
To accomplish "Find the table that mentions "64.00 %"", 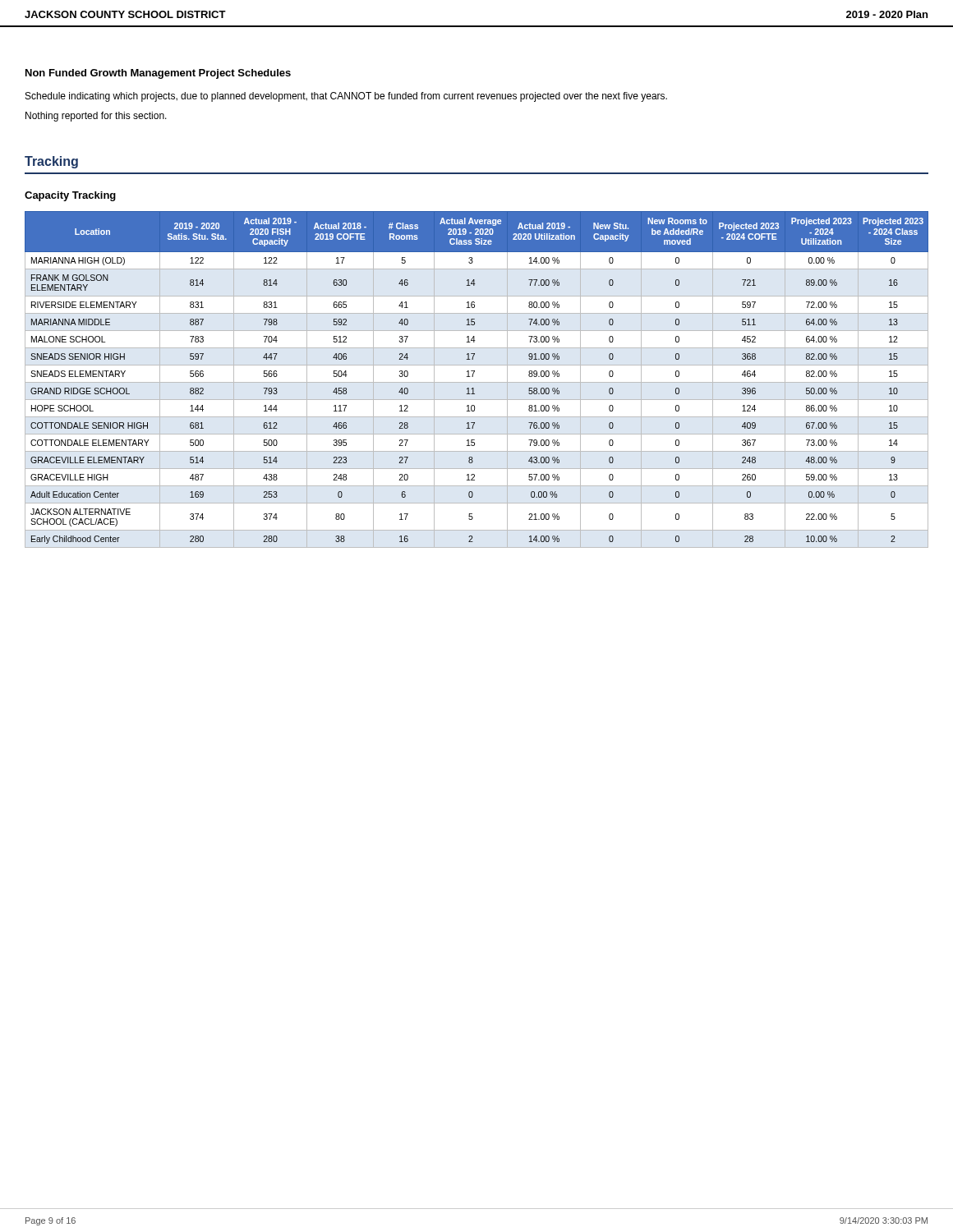I will [x=476, y=379].
